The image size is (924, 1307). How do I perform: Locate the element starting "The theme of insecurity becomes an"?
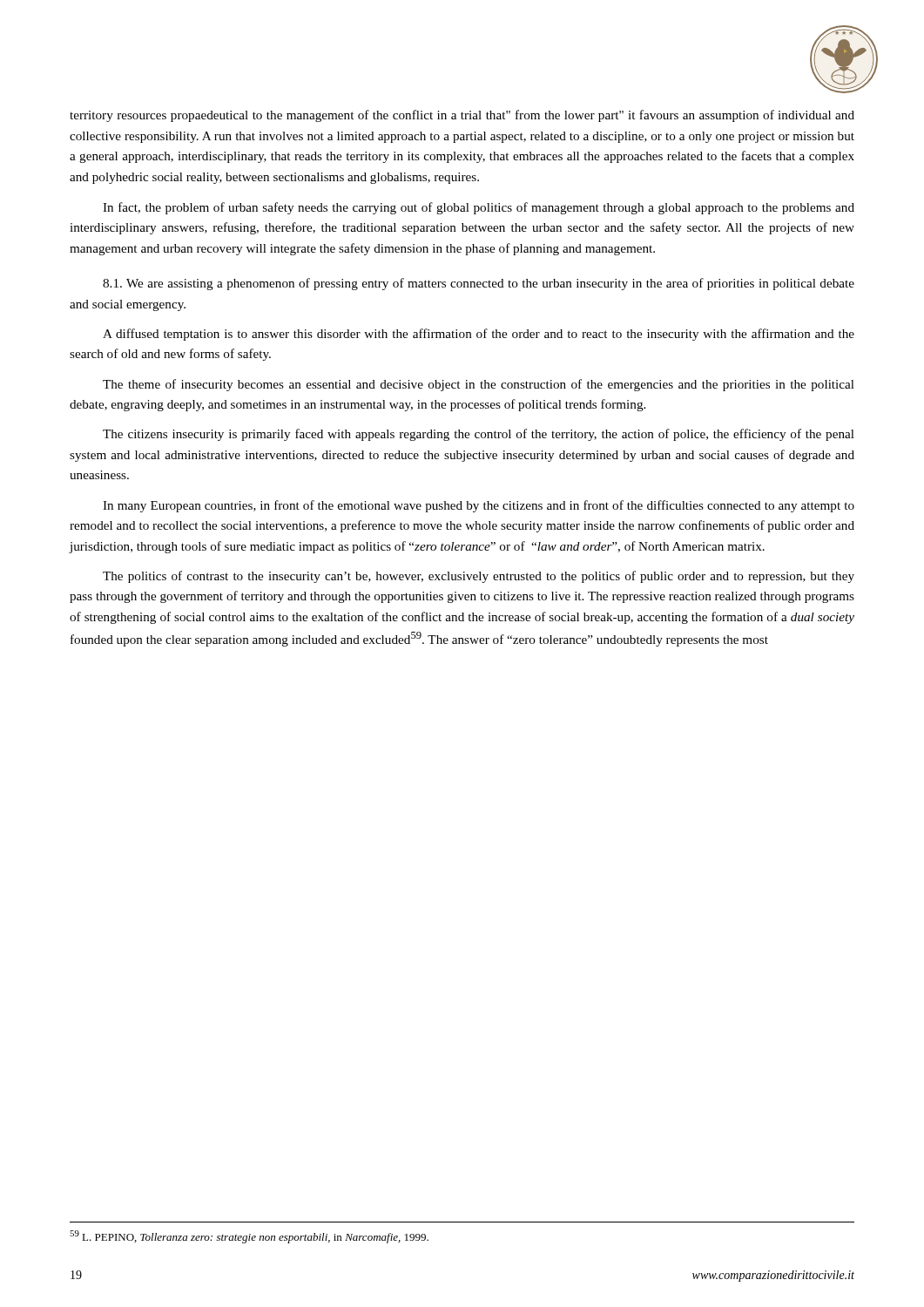[462, 394]
